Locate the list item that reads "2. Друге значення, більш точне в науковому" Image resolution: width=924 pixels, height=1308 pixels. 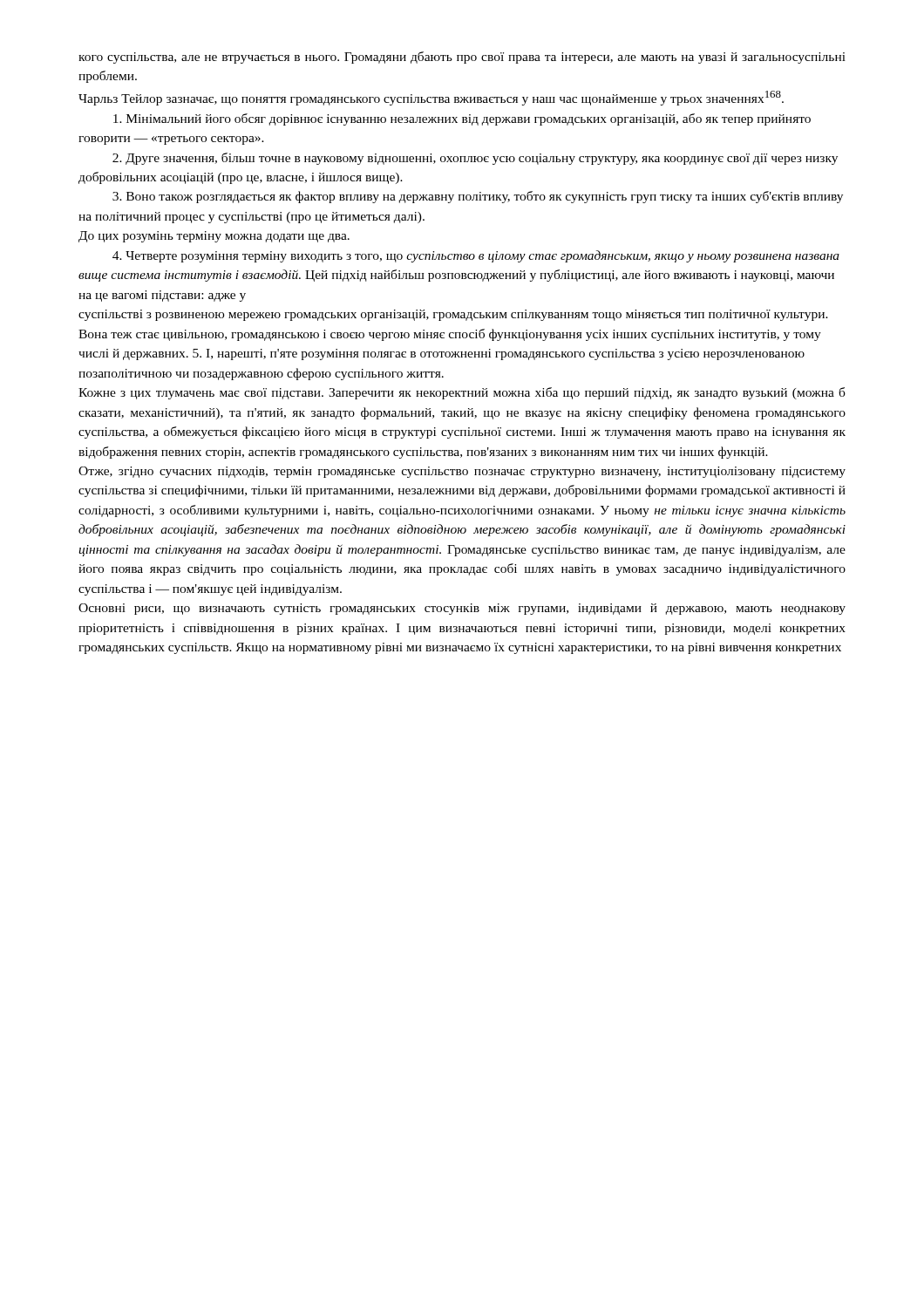click(x=462, y=167)
